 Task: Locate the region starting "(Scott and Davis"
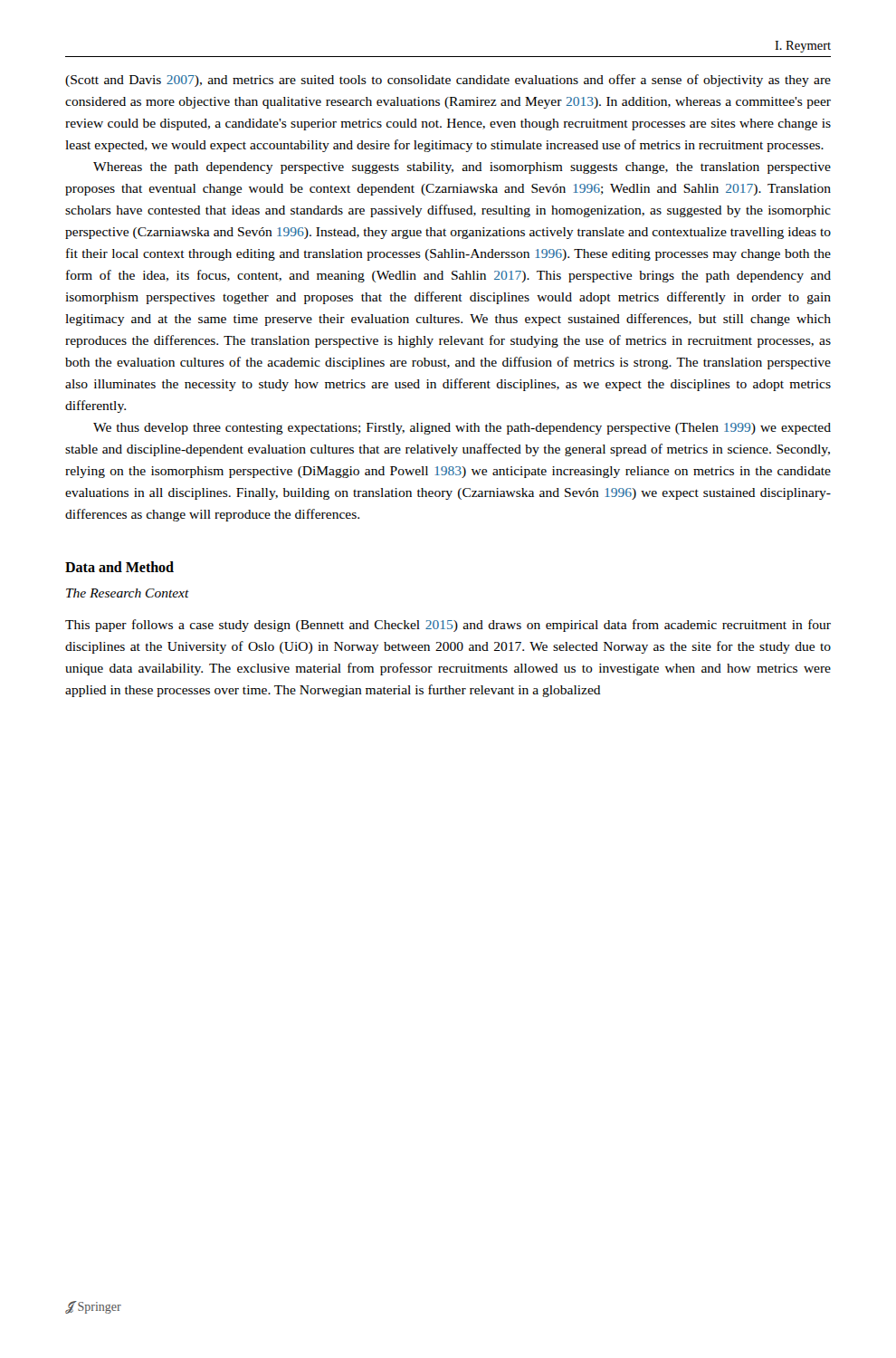coord(448,112)
